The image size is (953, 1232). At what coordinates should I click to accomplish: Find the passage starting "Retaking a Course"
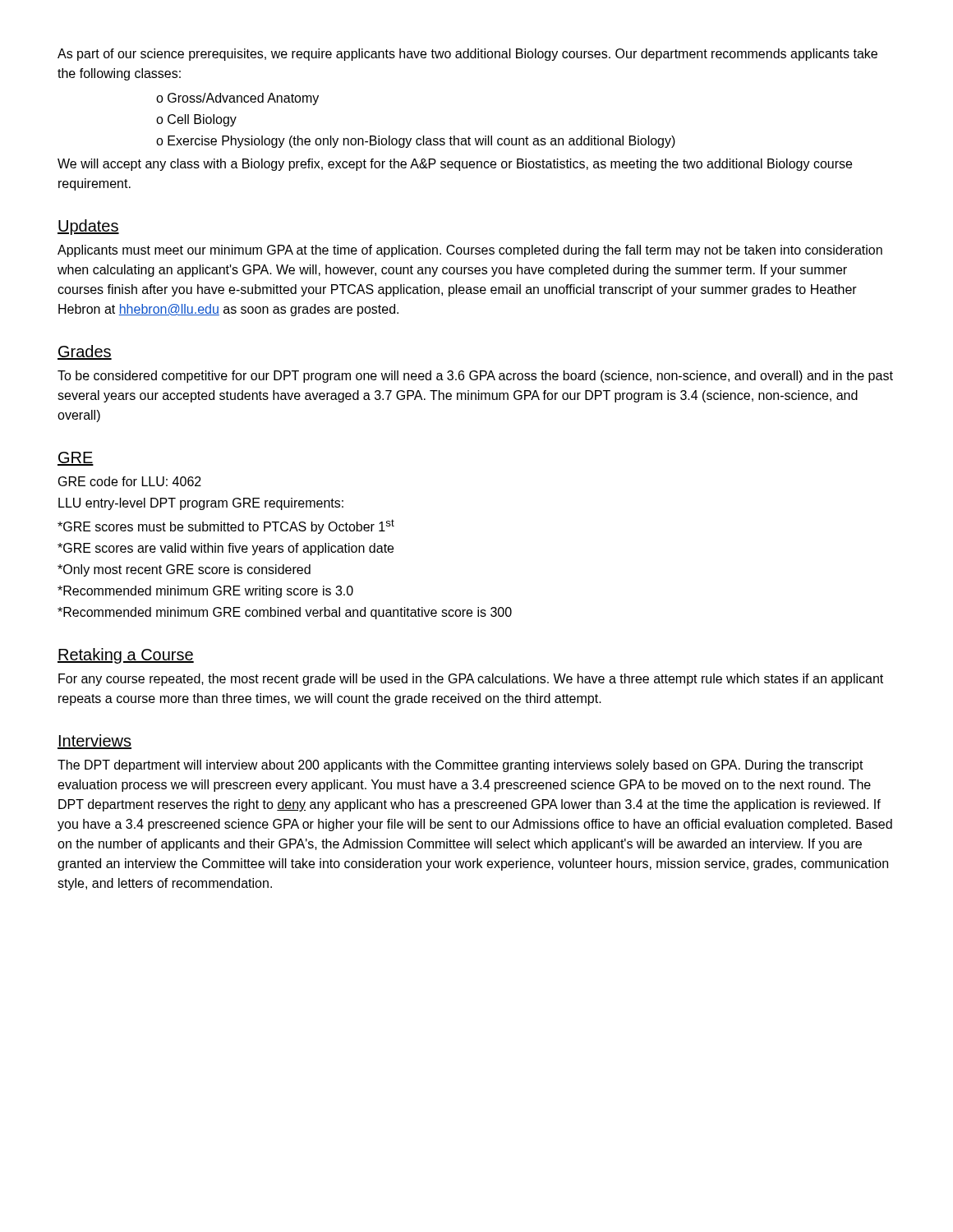pos(126,655)
